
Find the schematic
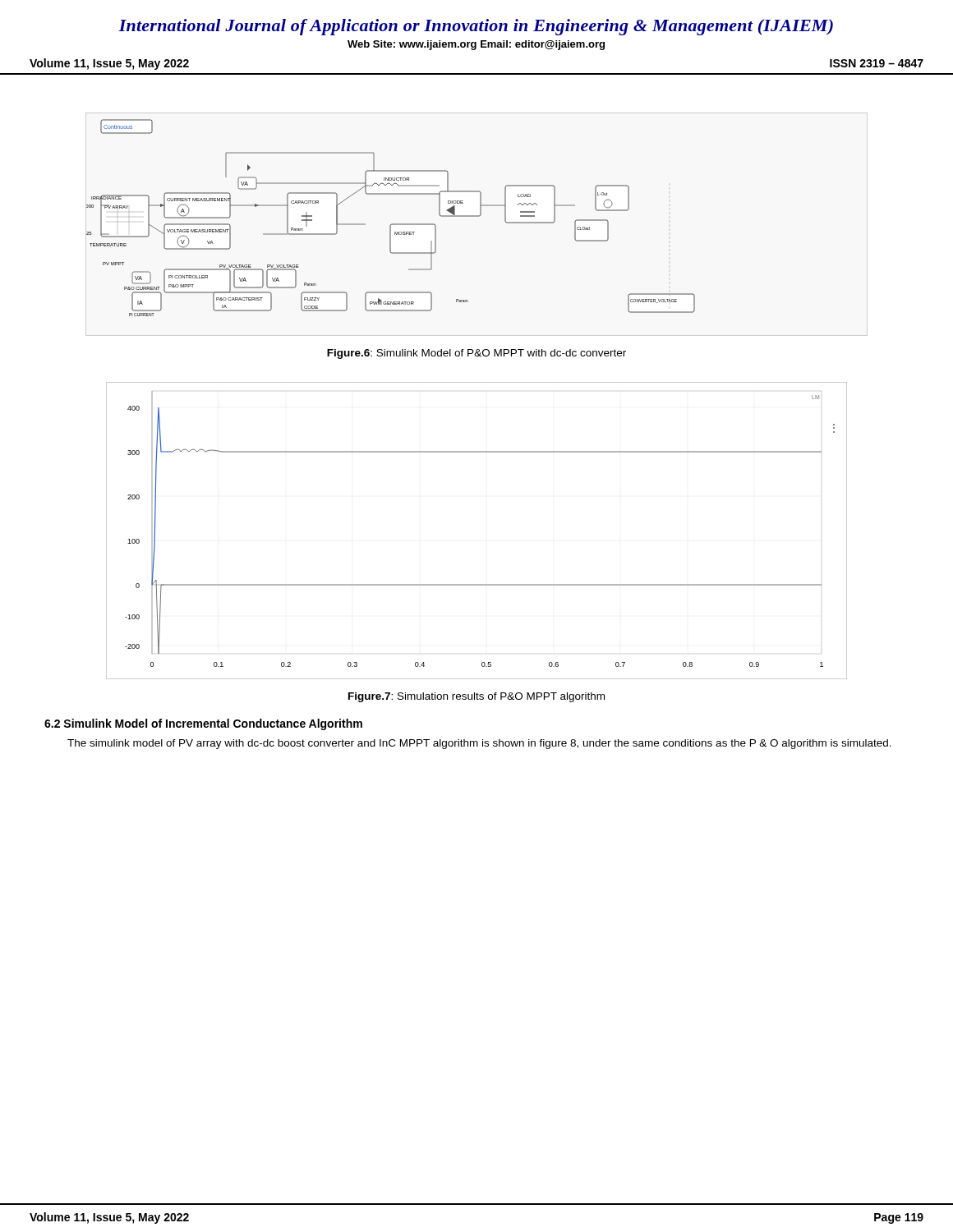(476, 225)
